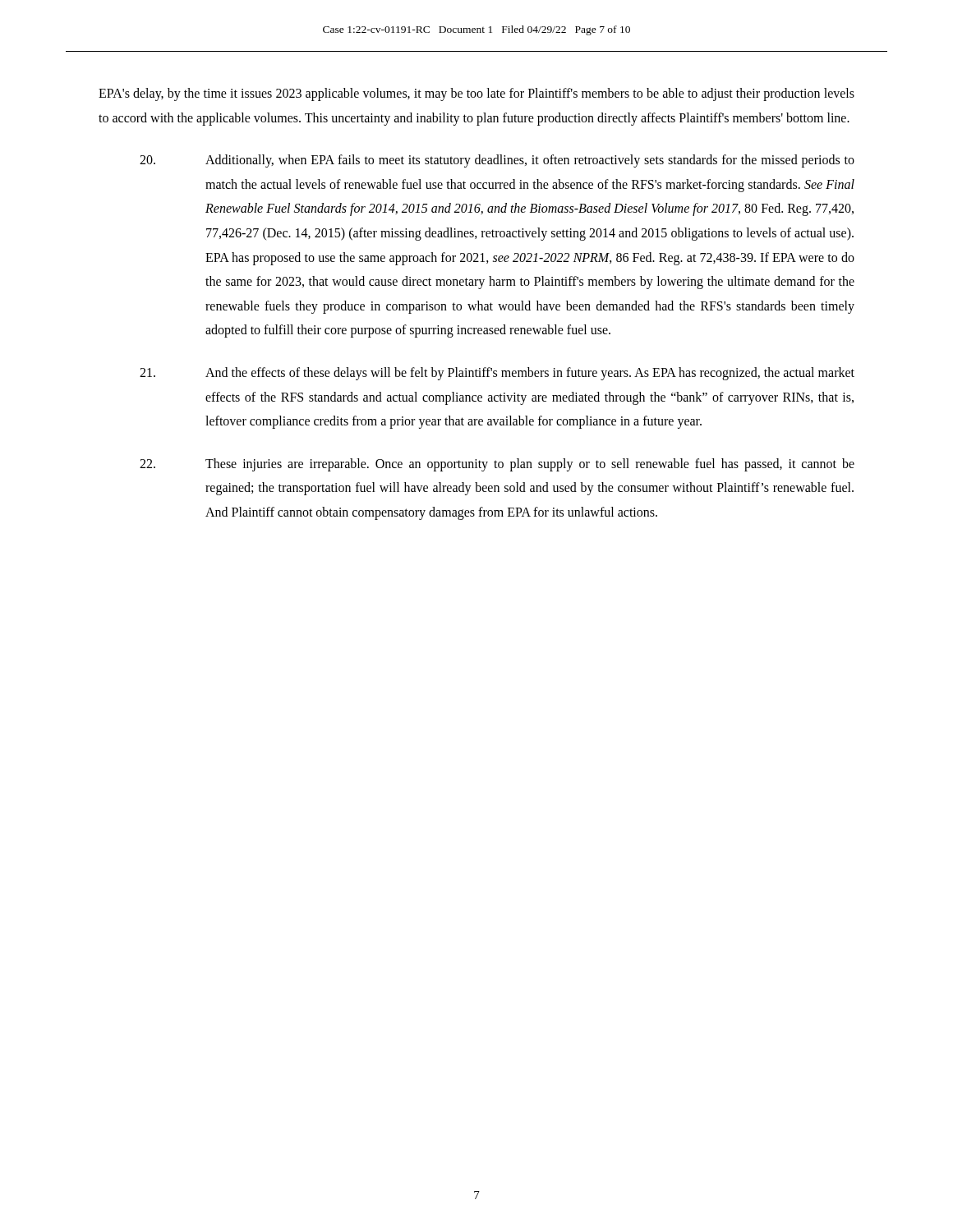Image resolution: width=953 pixels, height=1232 pixels.
Task: Locate the block of text that opens with "Additionally, when EPA"
Action: pos(476,245)
